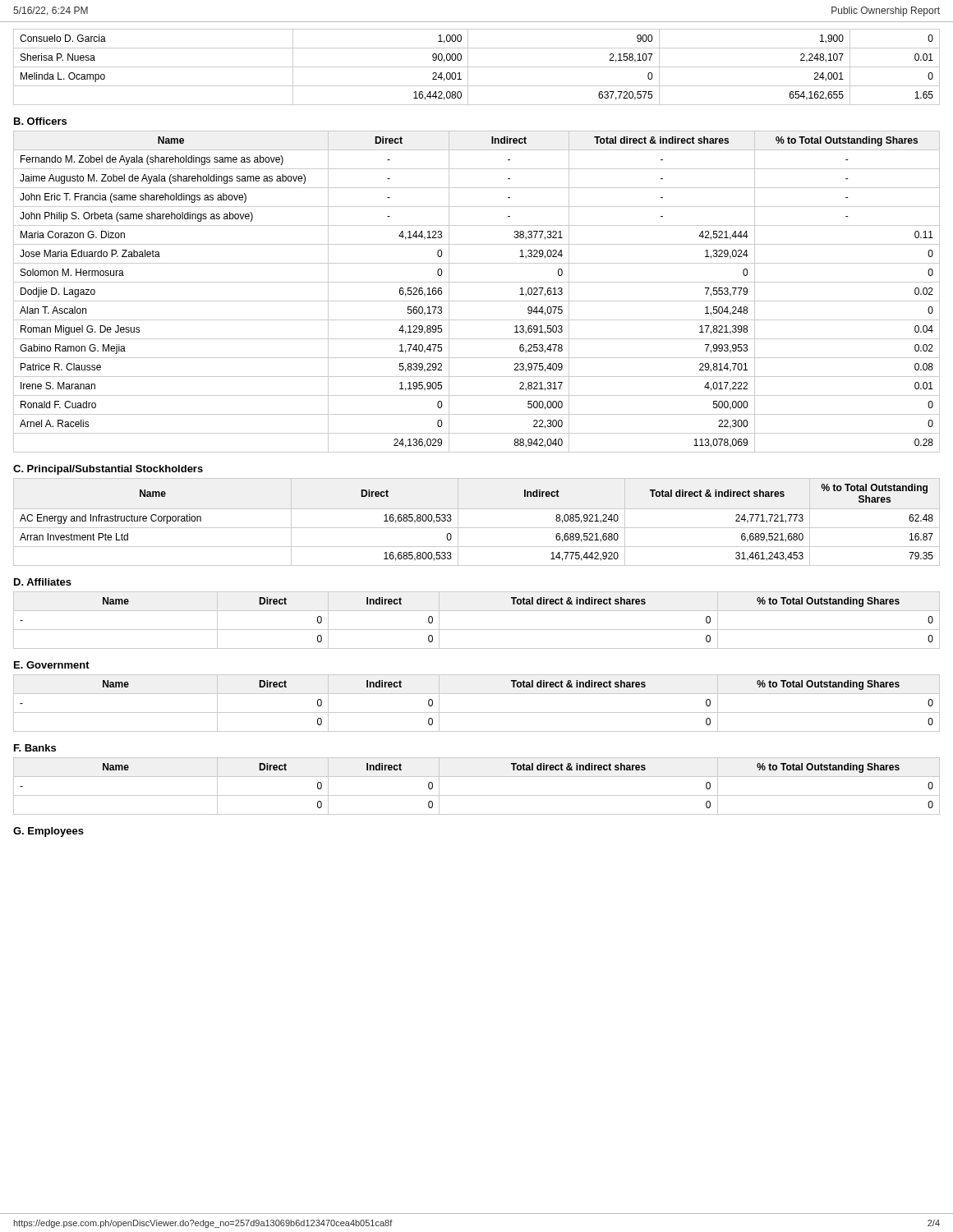The width and height of the screenshot is (953, 1232).
Task: Click where it says "D. Affiliates"
Action: [x=42, y=582]
